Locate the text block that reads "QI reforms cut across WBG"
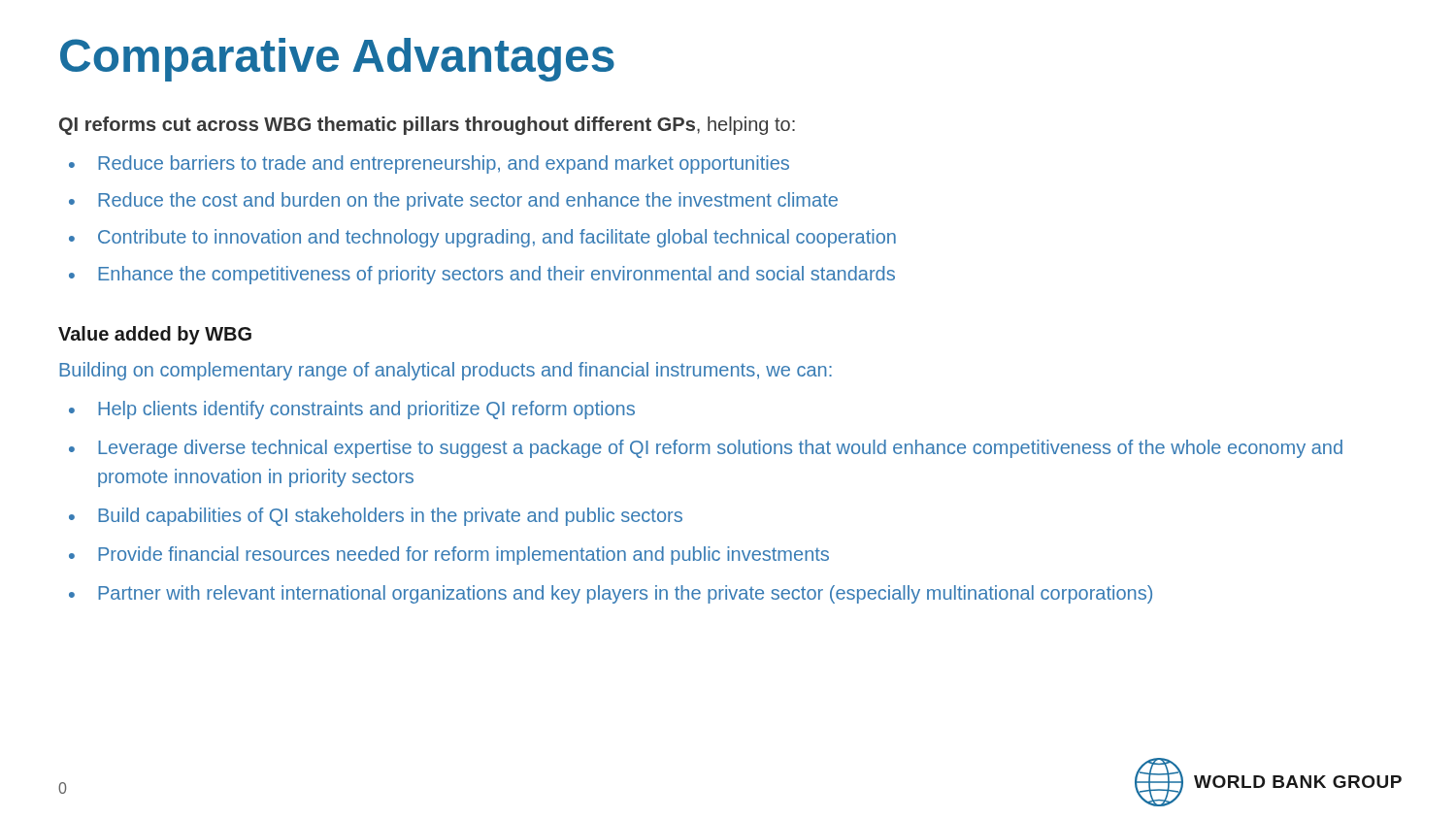The image size is (1456, 819). point(427,124)
